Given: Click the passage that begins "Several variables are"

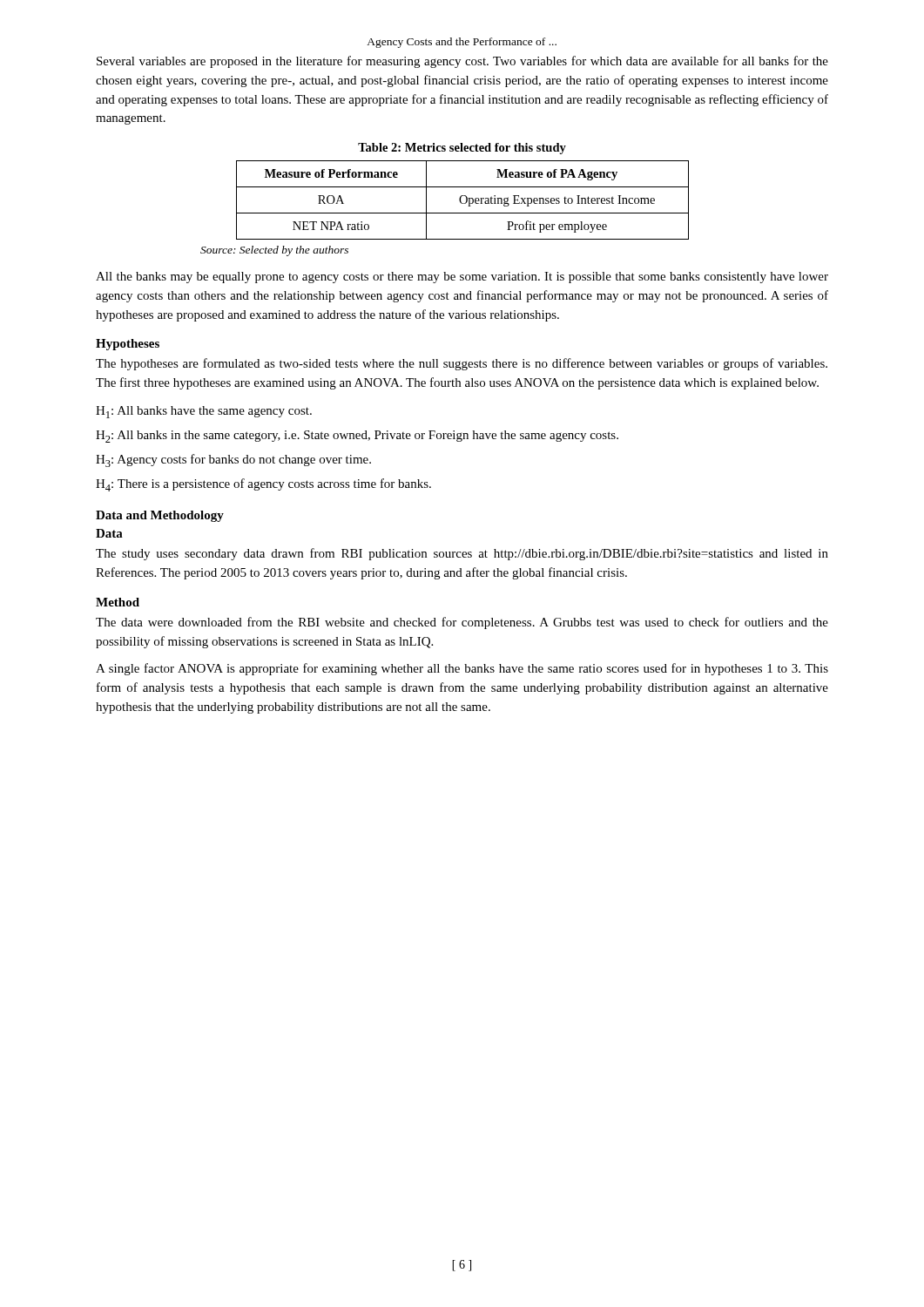Looking at the screenshot, I should 462,90.
